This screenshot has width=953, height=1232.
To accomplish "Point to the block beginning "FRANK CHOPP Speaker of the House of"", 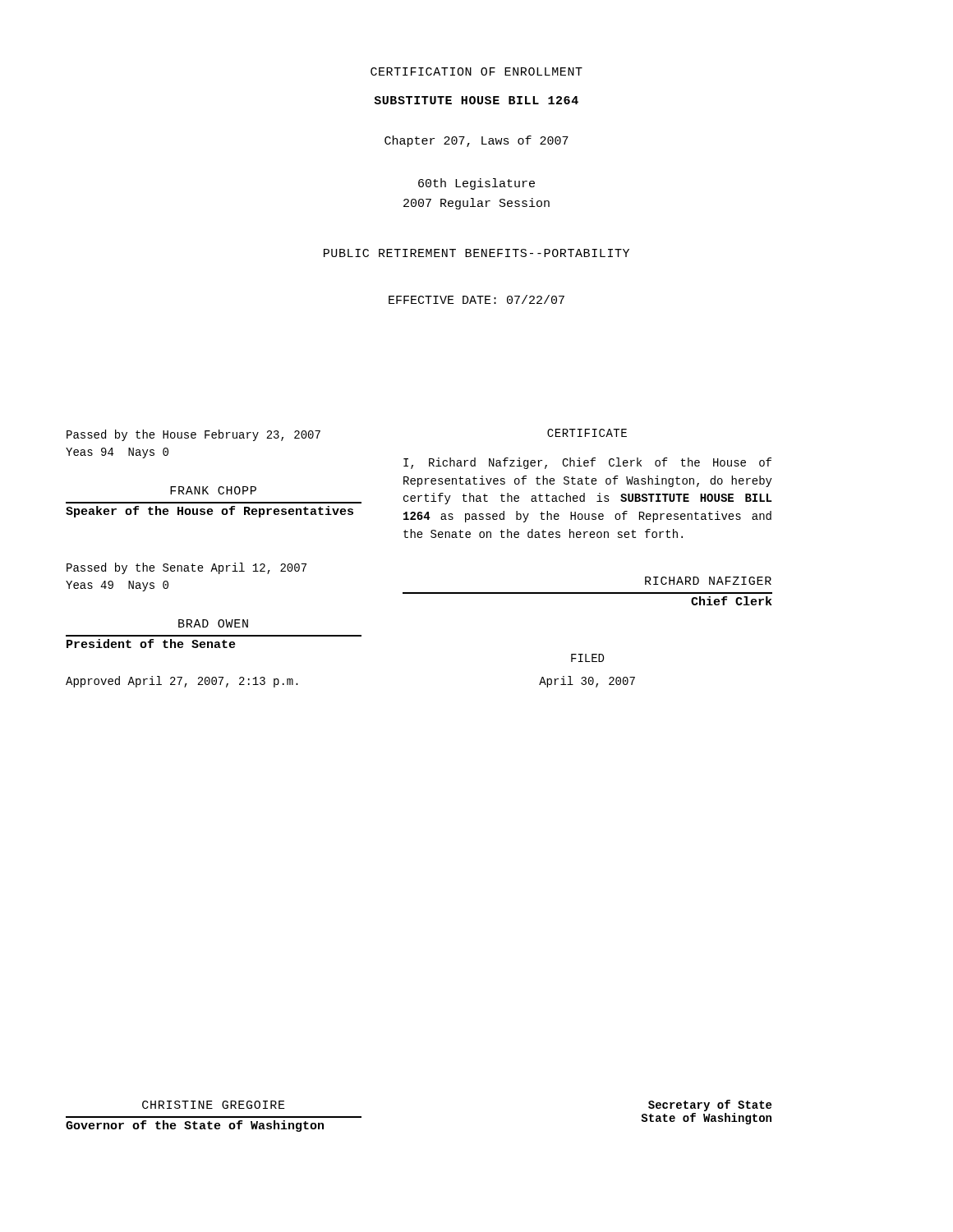I will coord(214,502).
